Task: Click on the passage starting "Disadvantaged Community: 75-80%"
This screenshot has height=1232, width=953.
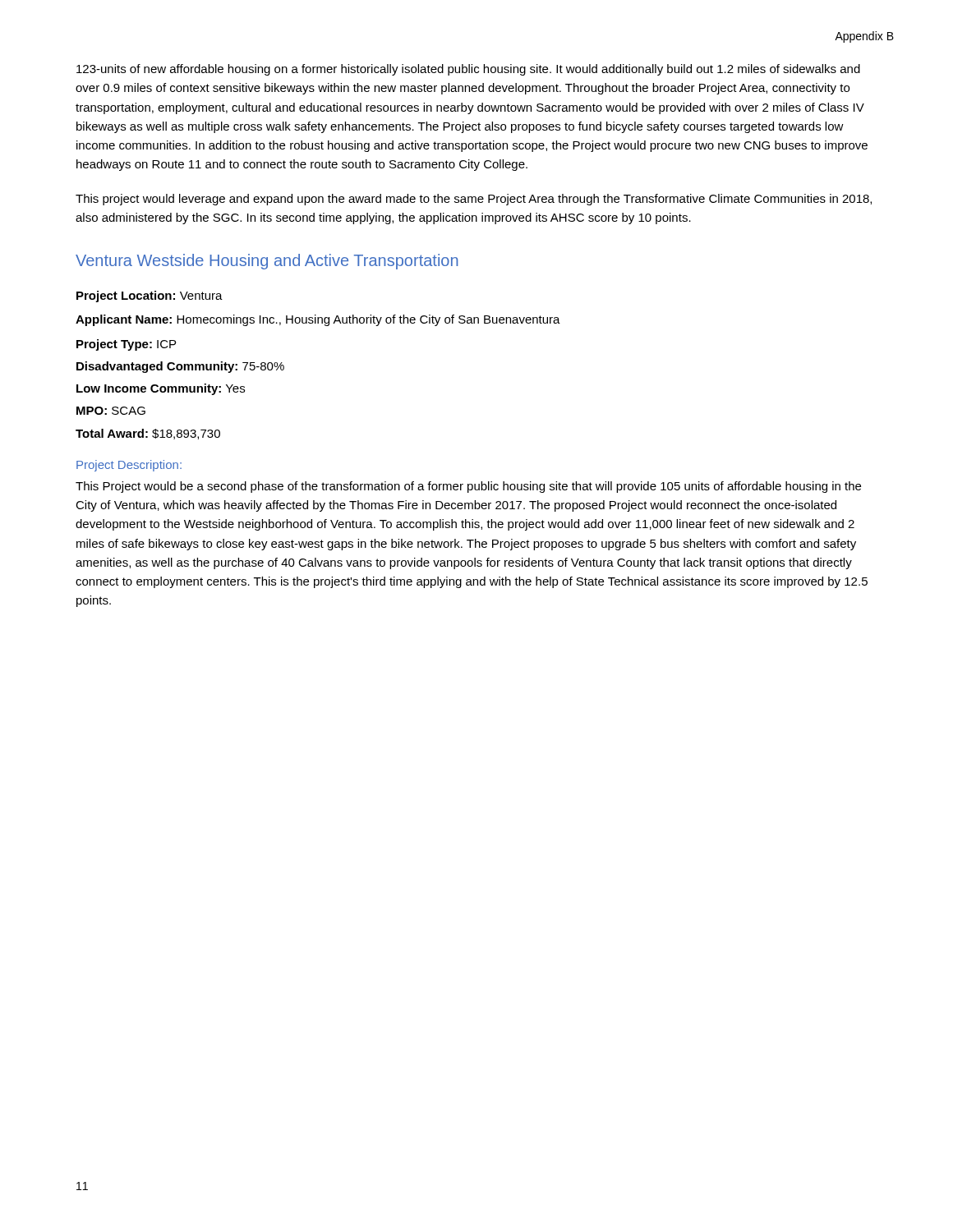Action: pos(180,366)
